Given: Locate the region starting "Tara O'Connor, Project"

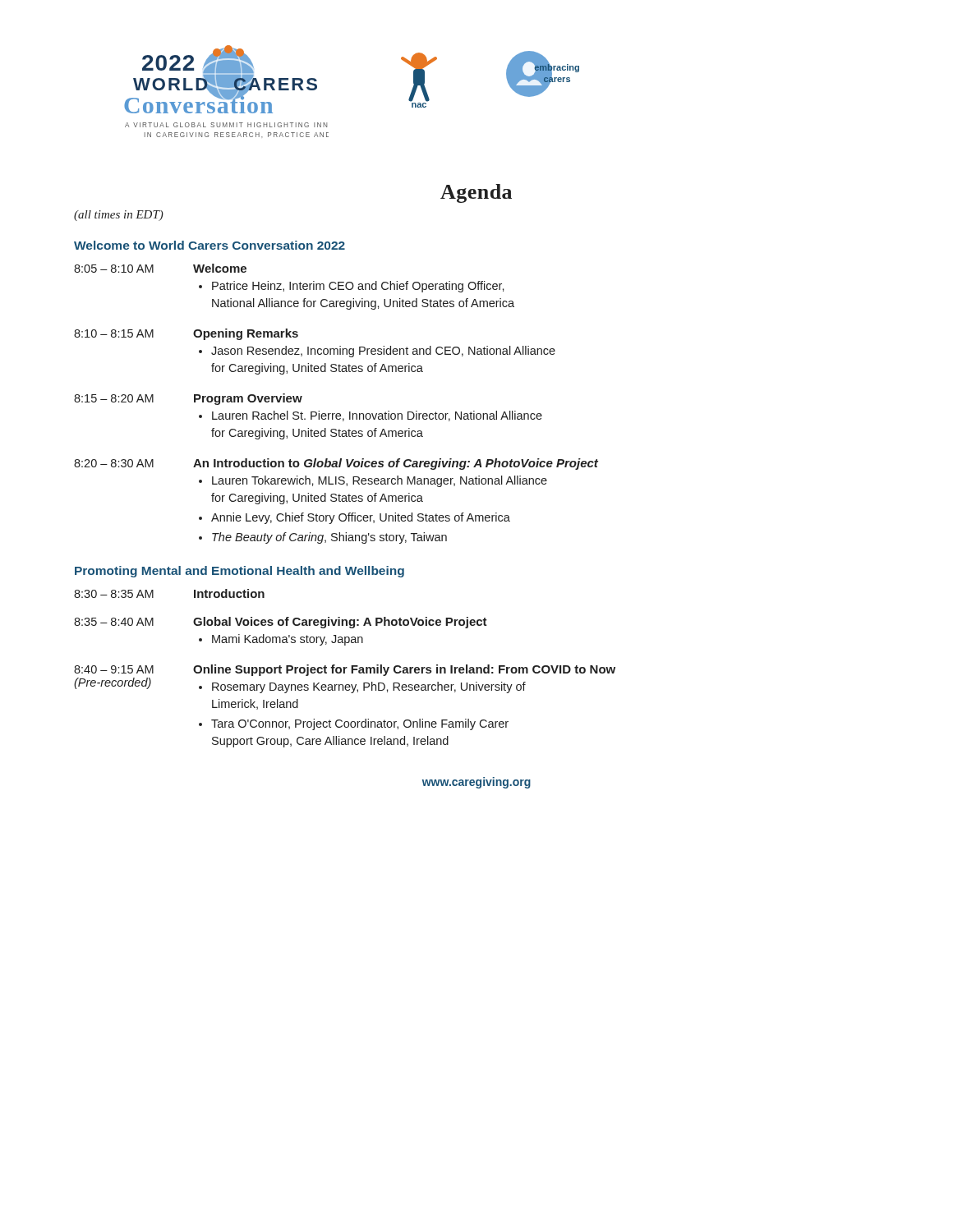Looking at the screenshot, I should point(360,732).
